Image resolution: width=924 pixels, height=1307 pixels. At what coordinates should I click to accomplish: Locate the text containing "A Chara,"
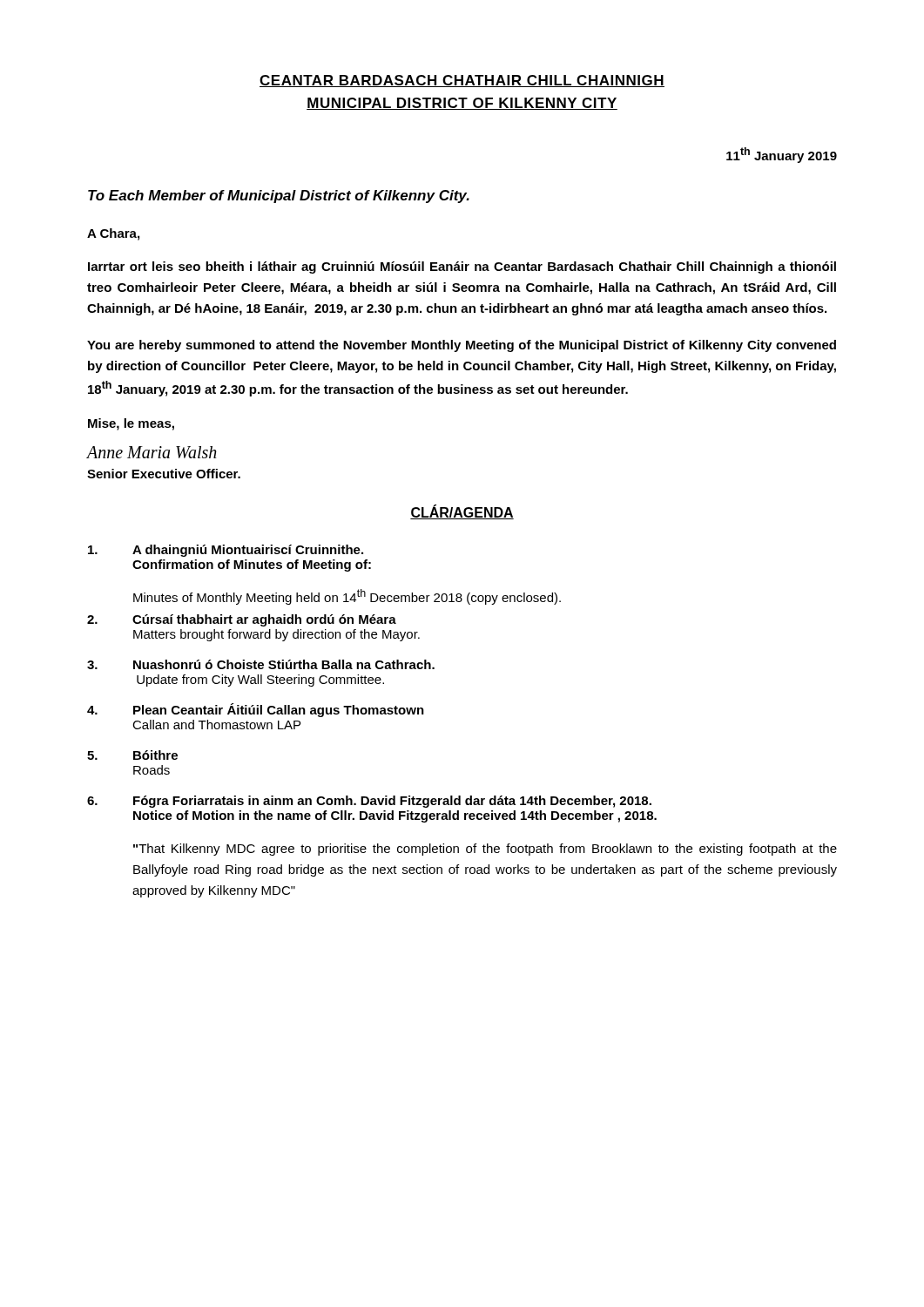[x=114, y=233]
